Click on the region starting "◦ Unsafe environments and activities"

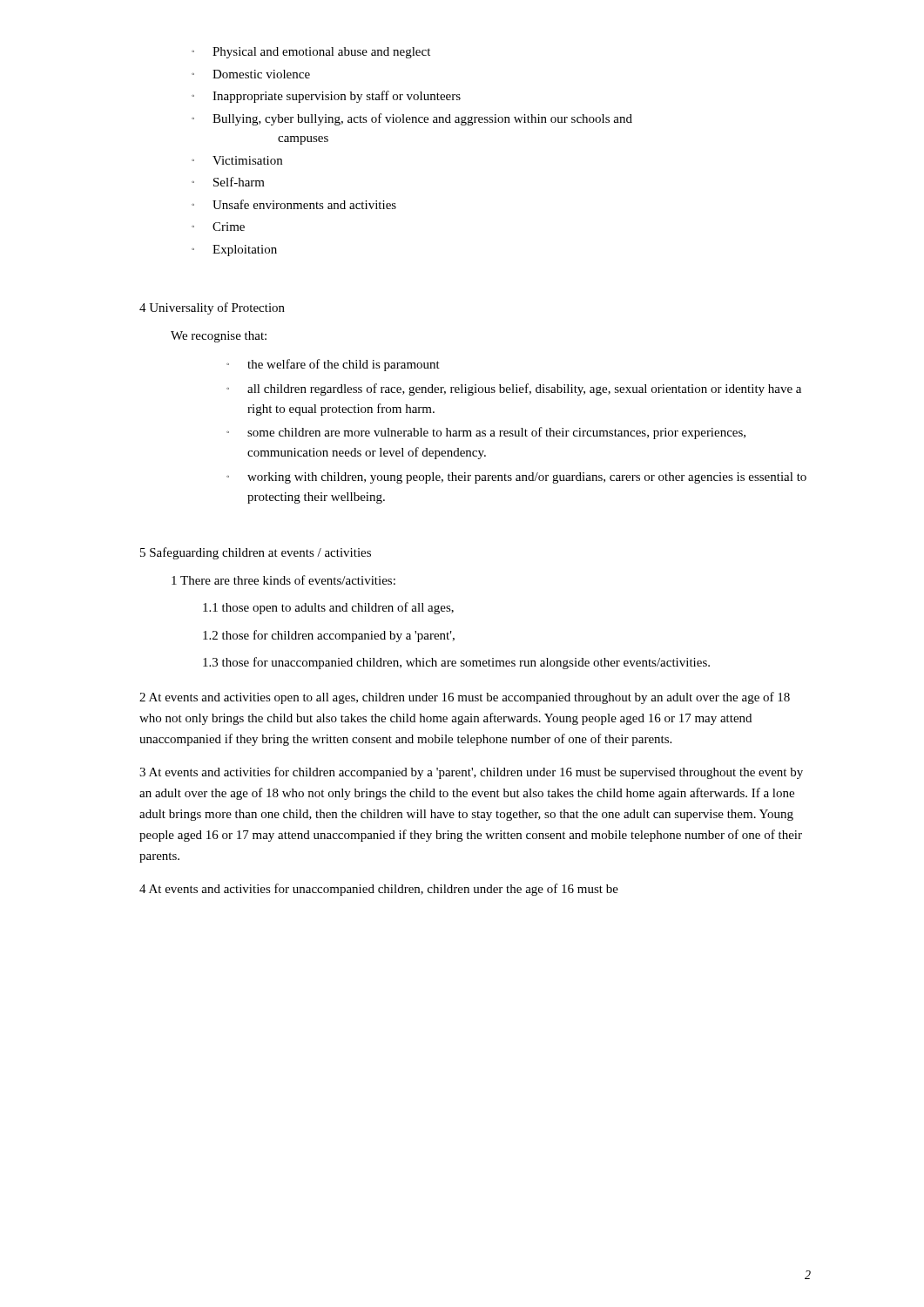coord(294,204)
